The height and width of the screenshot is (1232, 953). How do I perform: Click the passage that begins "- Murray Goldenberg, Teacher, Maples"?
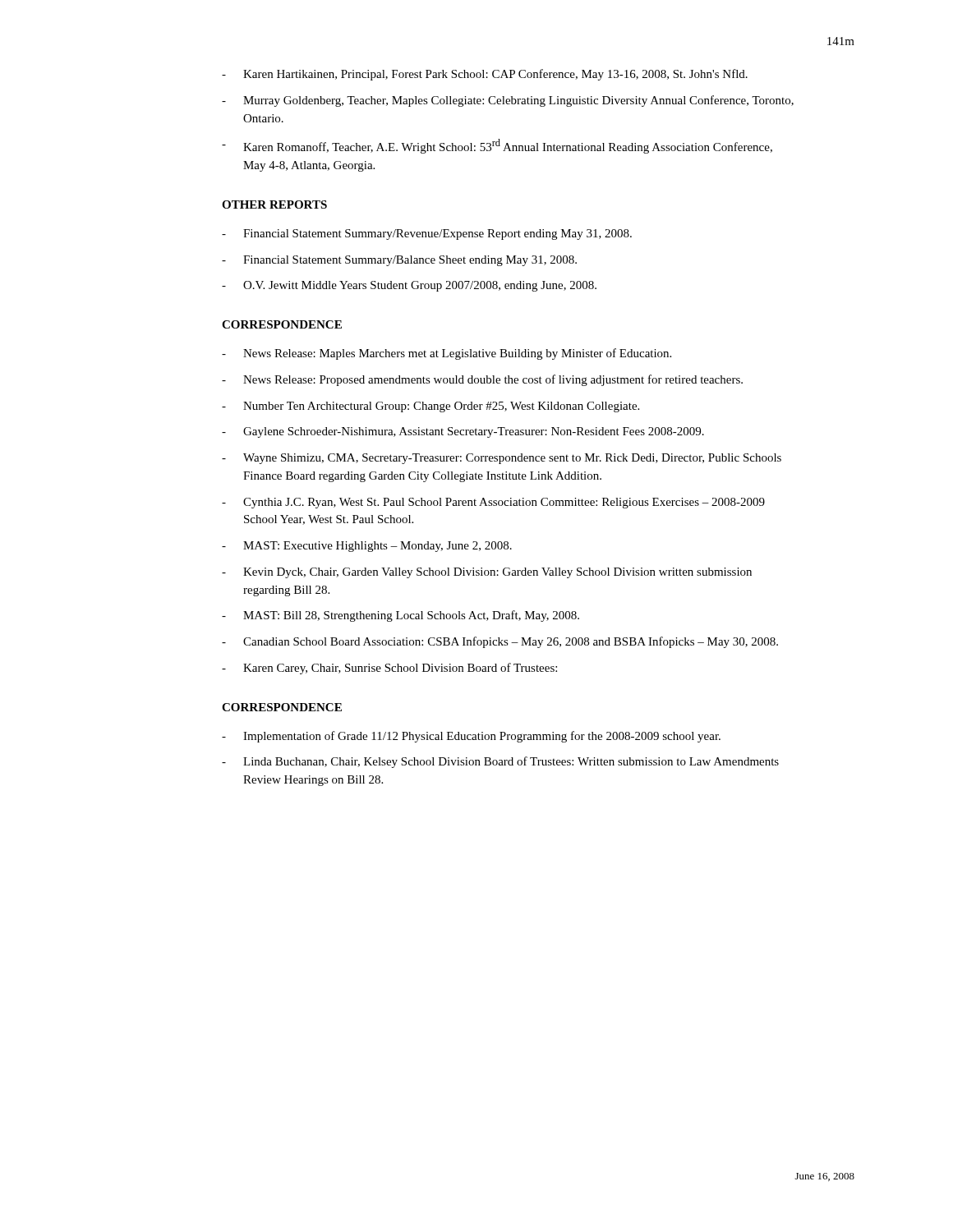(x=509, y=110)
